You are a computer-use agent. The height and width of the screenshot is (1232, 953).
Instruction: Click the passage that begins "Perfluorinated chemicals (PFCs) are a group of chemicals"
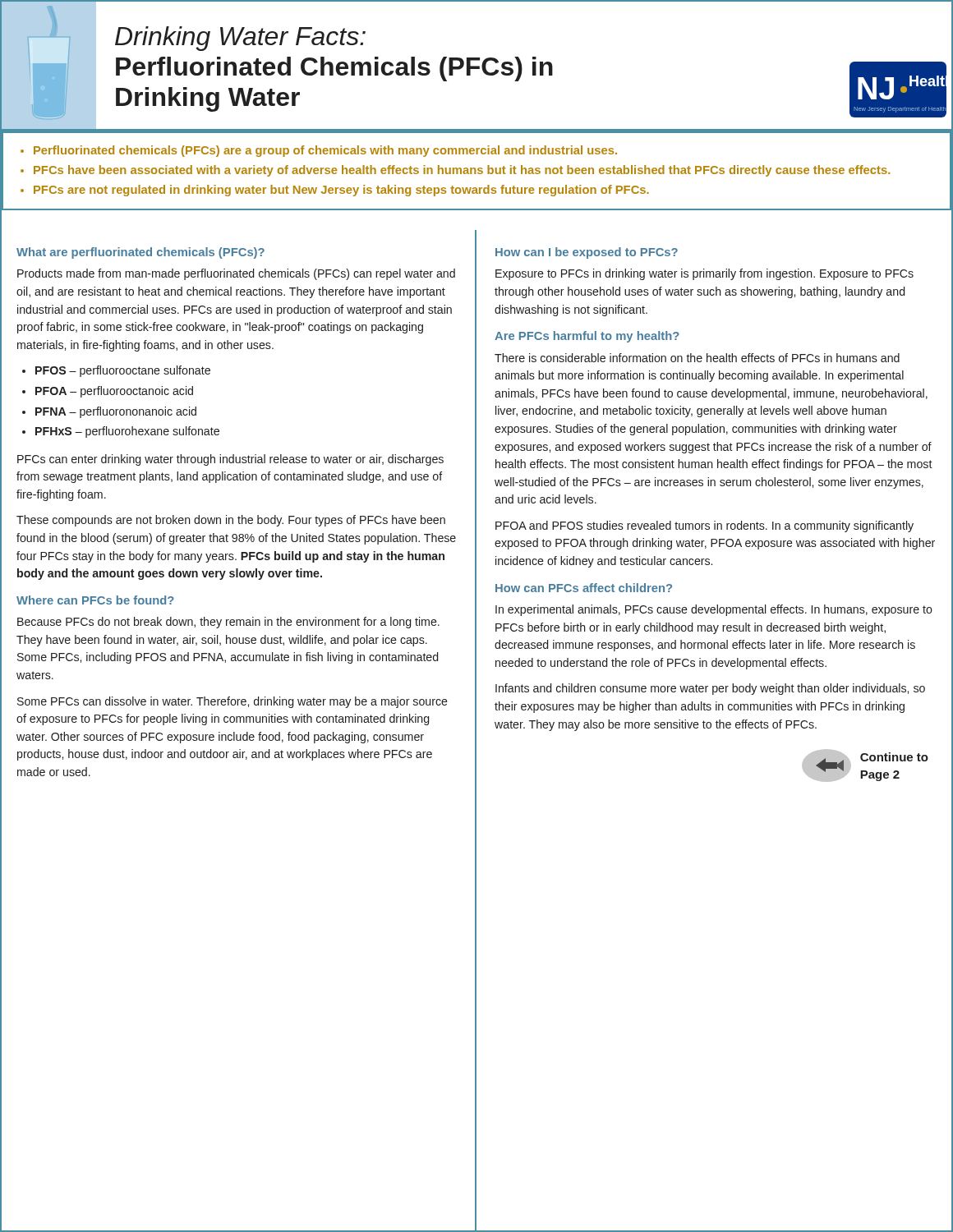click(476, 170)
